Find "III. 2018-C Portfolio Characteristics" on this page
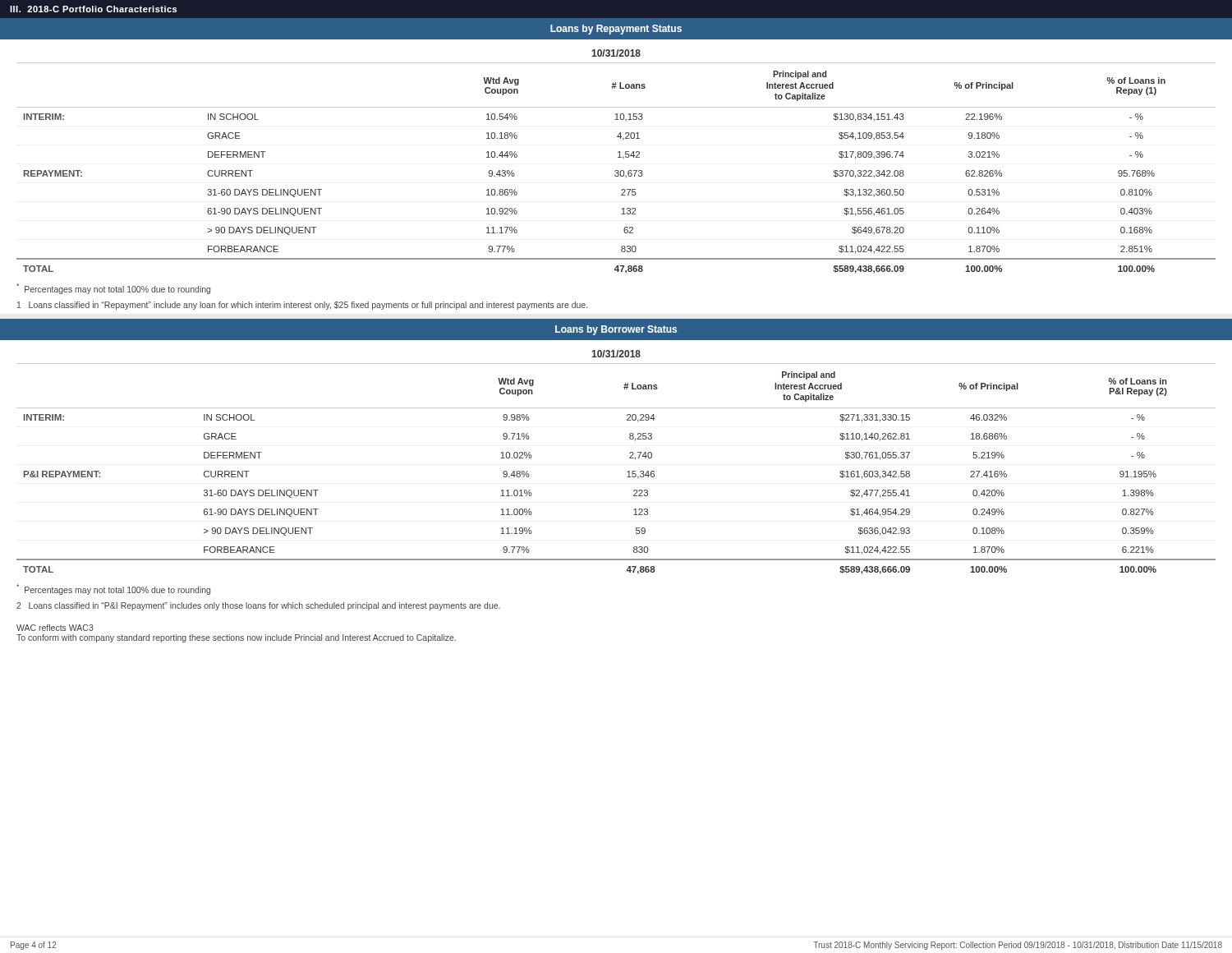 (94, 9)
